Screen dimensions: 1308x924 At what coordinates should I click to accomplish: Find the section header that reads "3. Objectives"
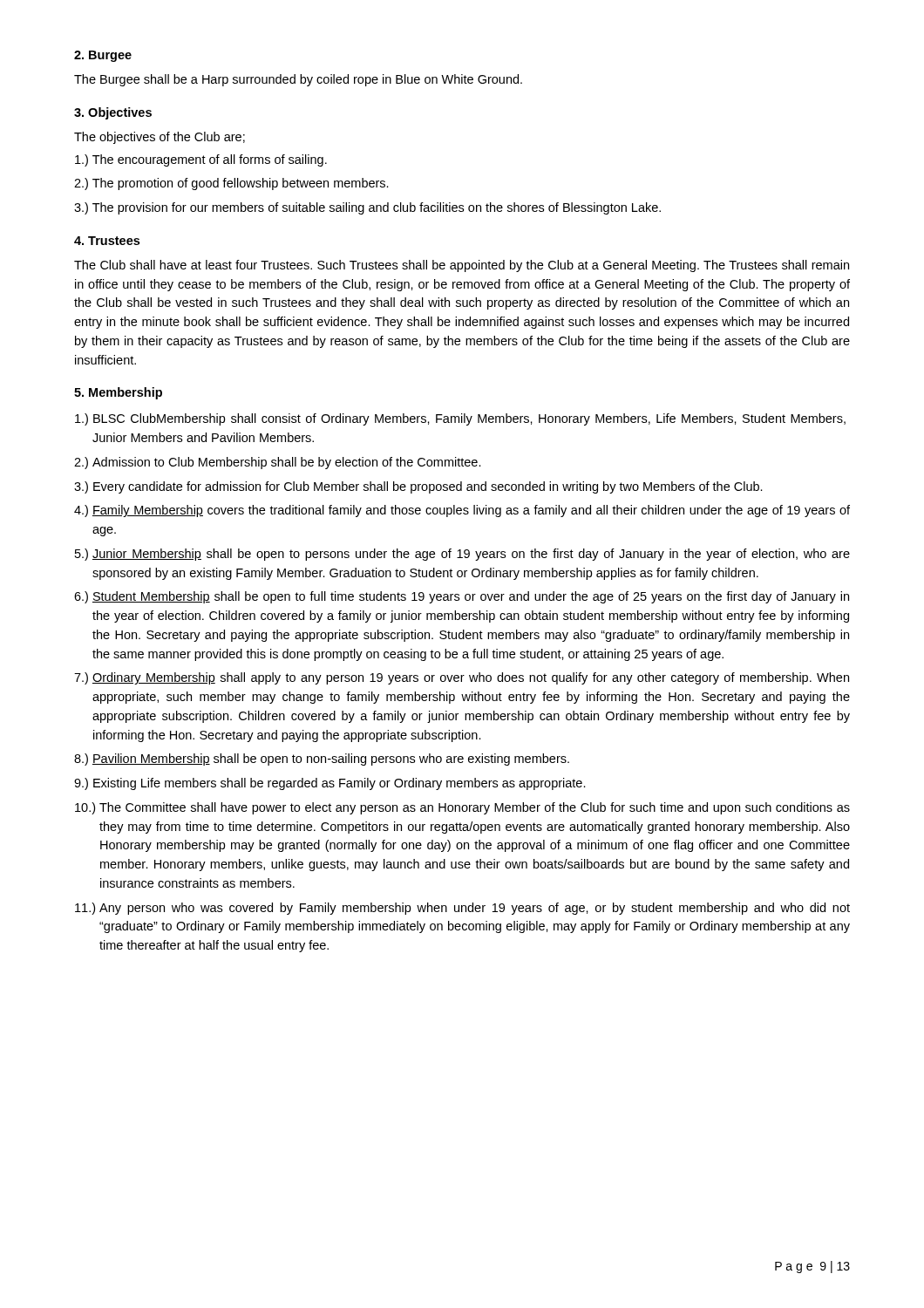113,112
